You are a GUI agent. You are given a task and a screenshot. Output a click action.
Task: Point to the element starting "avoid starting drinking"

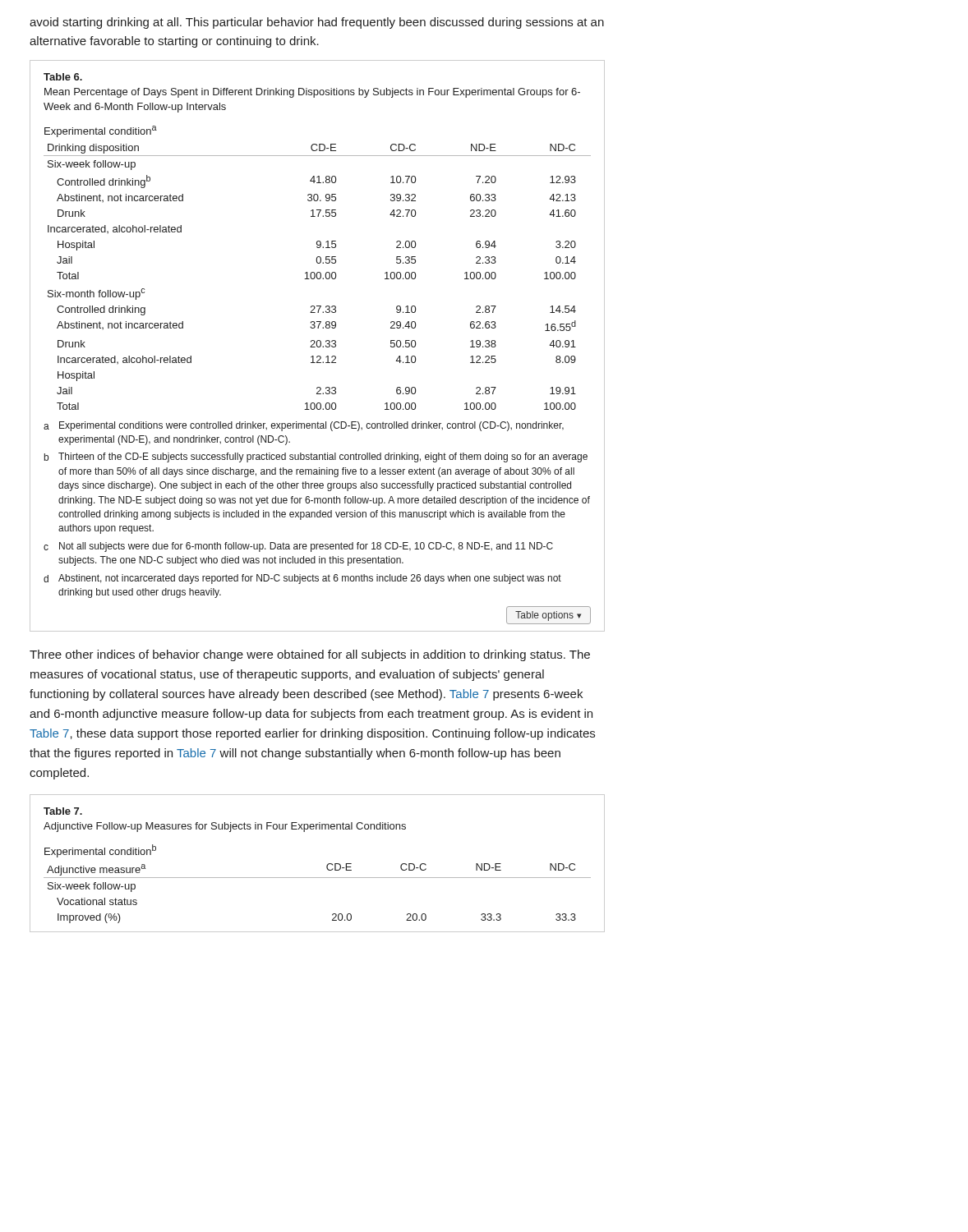pos(317,28)
